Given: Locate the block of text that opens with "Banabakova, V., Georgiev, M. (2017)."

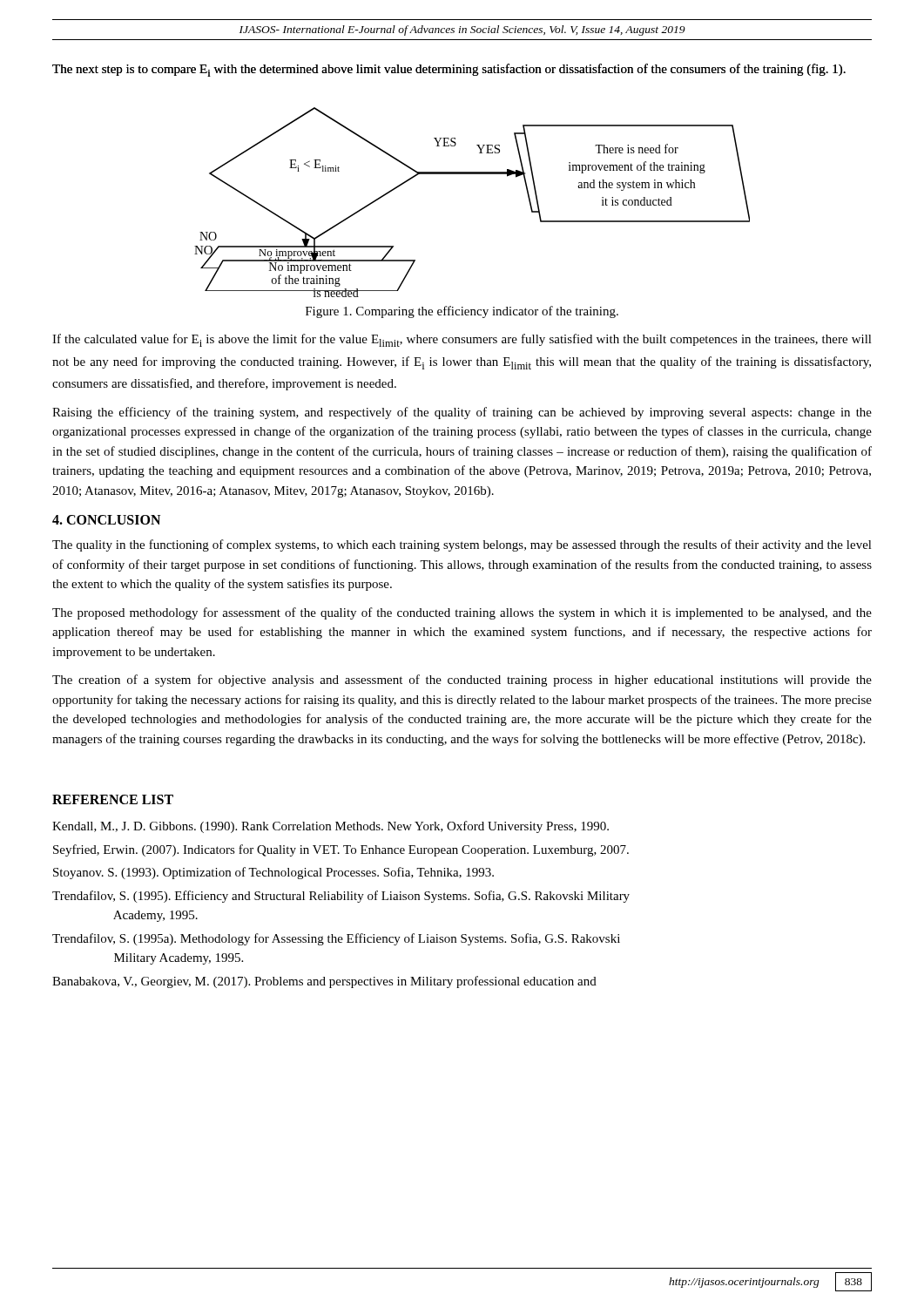Looking at the screenshot, I should (x=324, y=981).
